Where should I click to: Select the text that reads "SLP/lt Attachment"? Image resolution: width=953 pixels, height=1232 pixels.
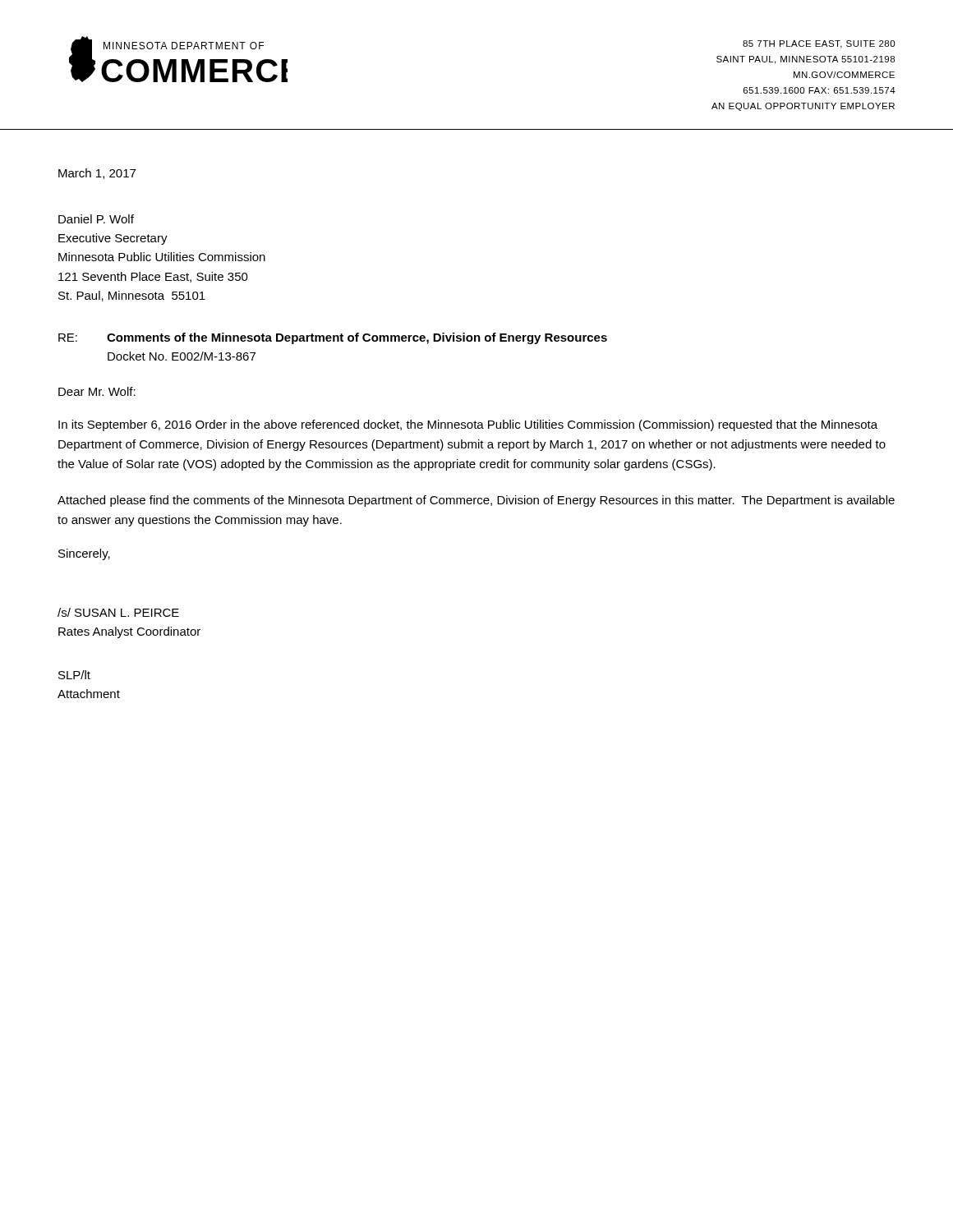pyautogui.click(x=89, y=684)
